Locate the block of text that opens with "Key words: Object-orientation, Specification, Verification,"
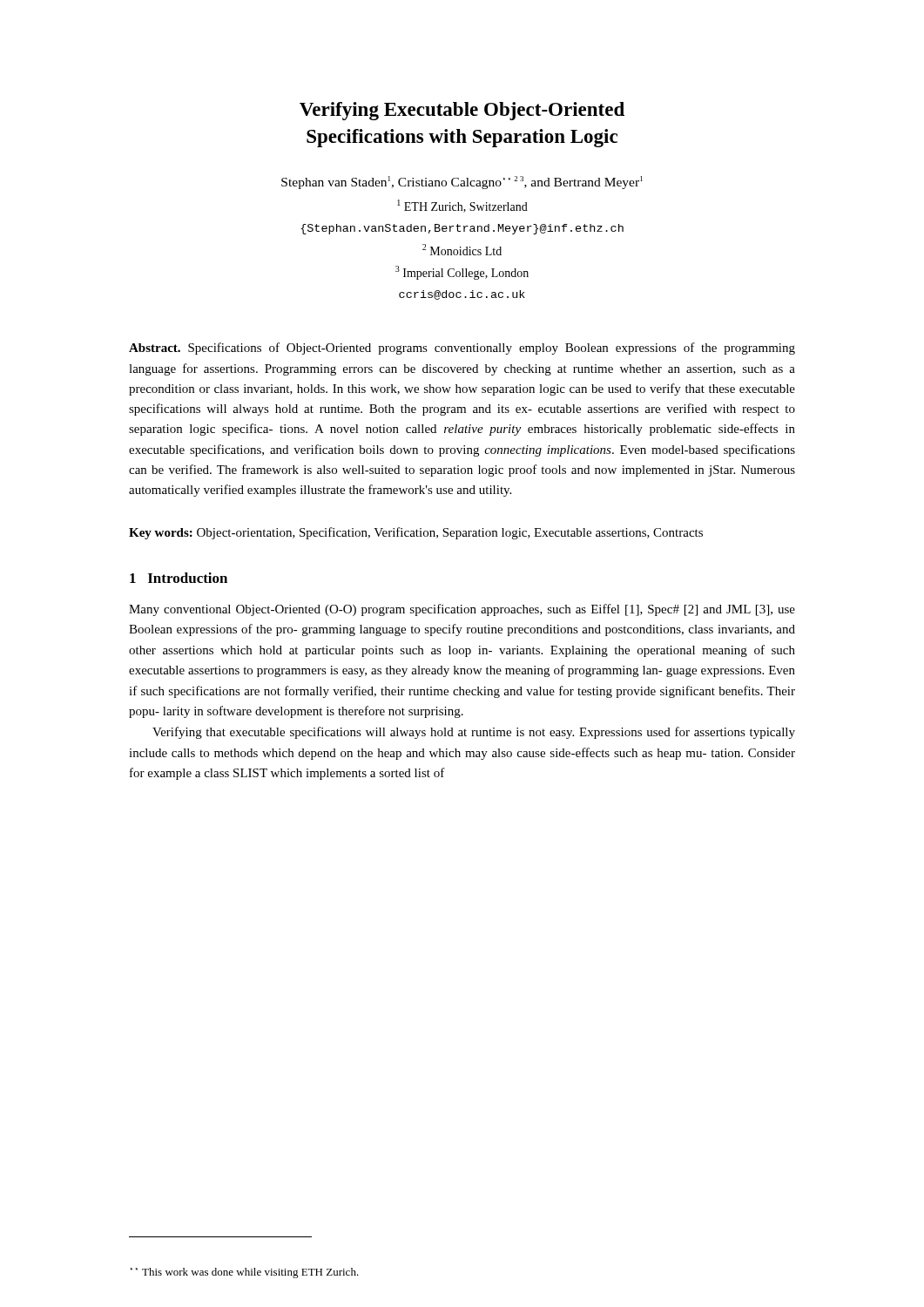Screen dimensions: 1307x924 coord(416,533)
